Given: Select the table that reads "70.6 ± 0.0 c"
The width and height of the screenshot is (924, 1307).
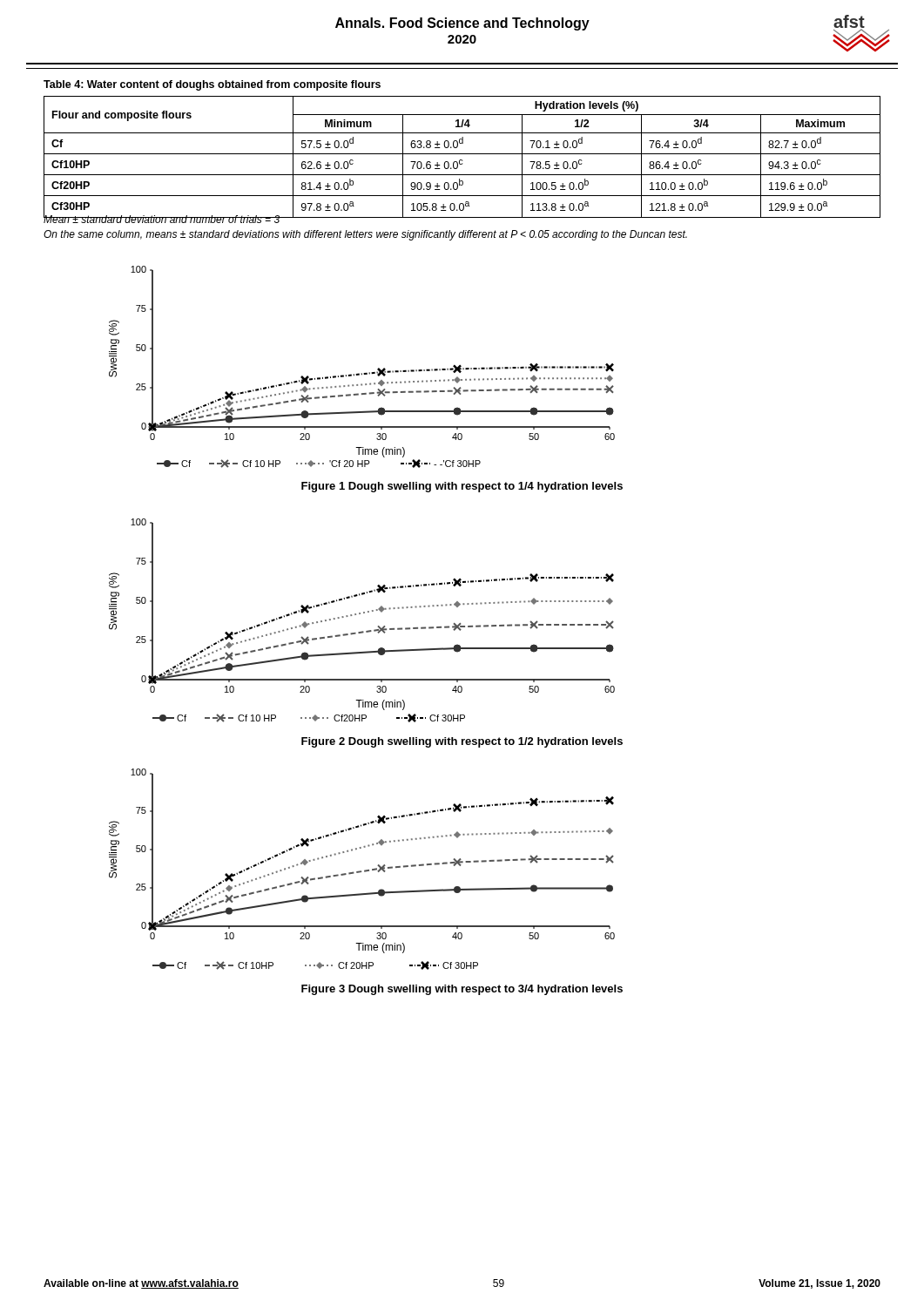Looking at the screenshot, I should tap(462, 157).
